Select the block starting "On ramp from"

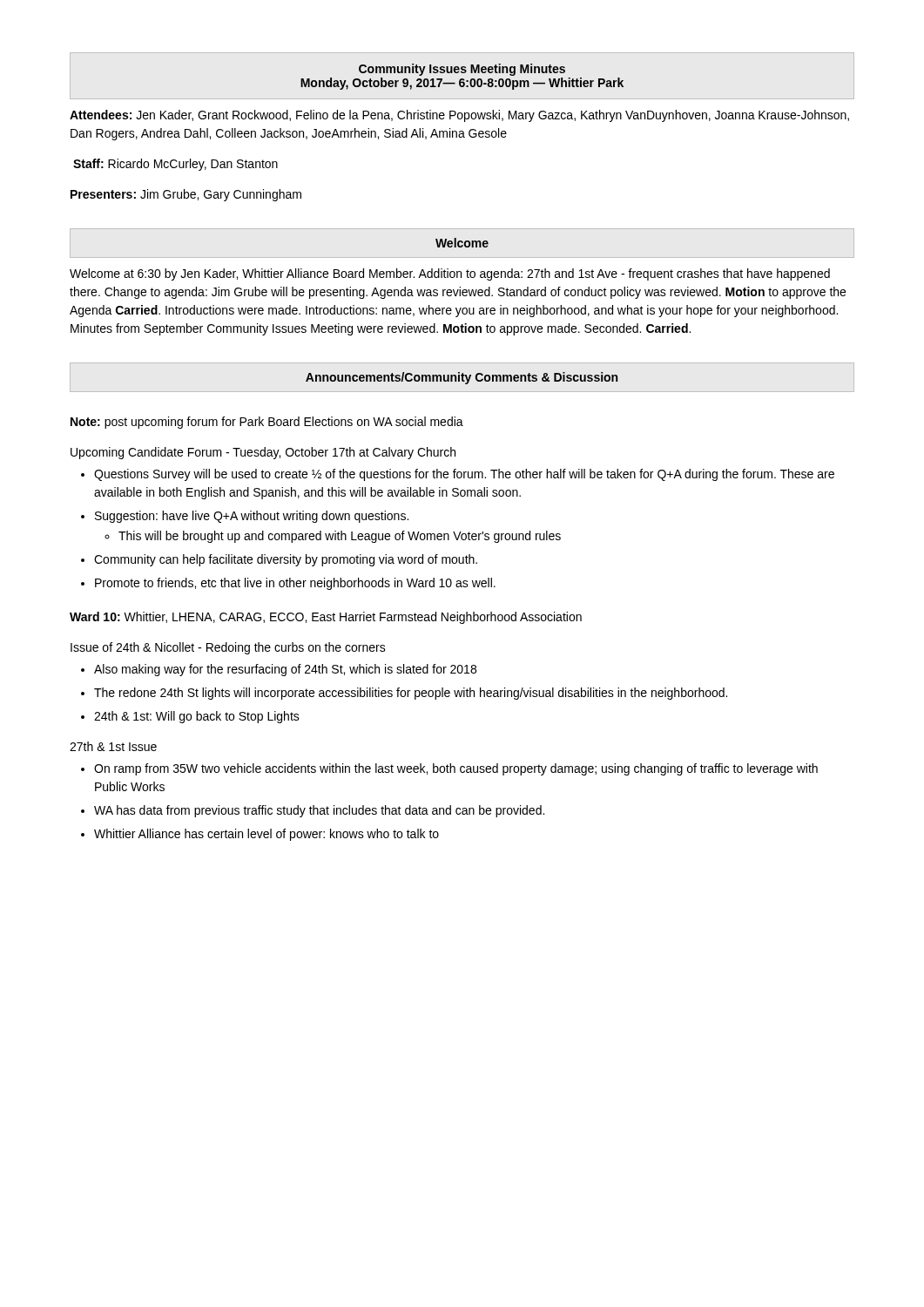click(456, 778)
